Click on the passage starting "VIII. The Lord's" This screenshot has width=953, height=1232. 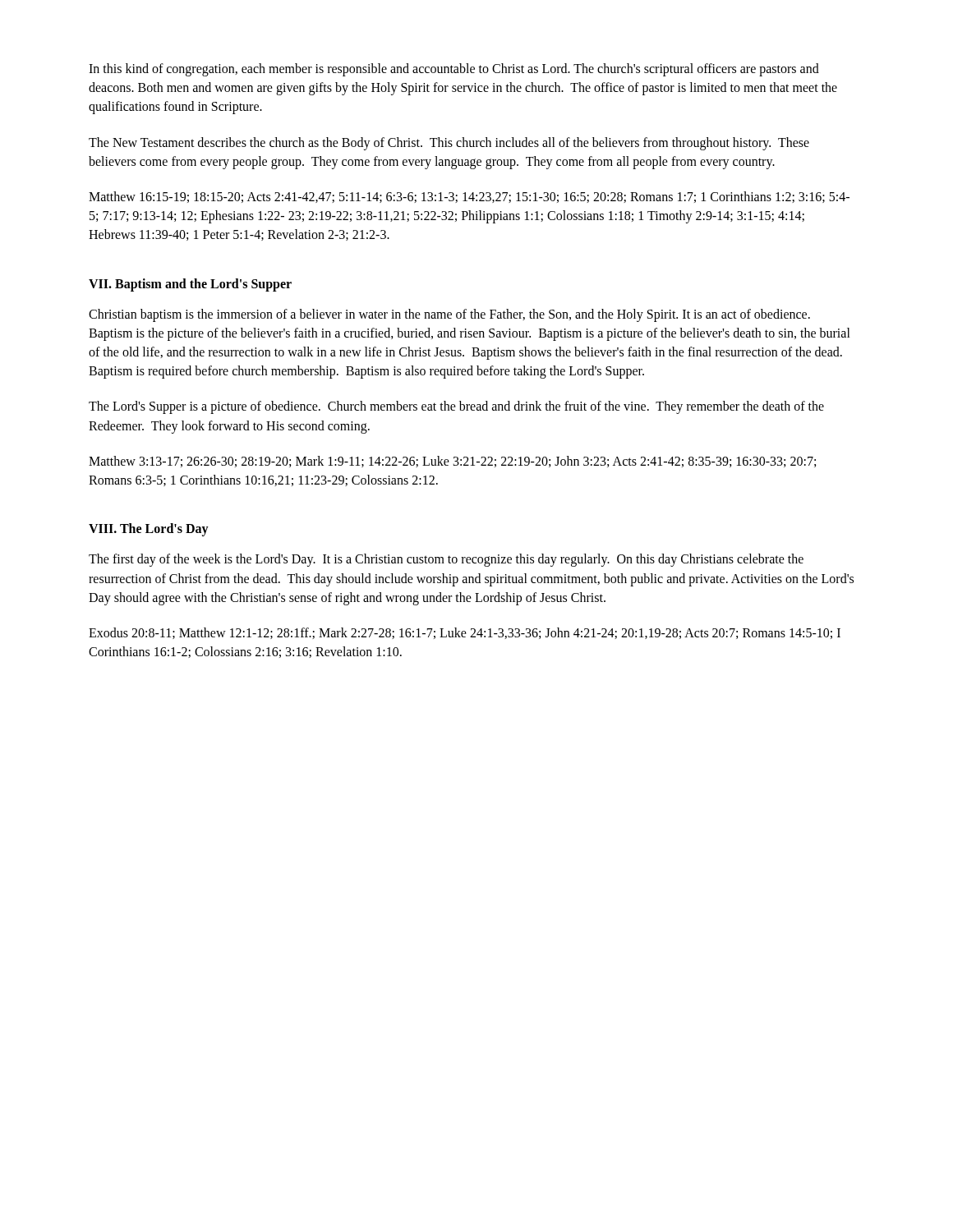point(148,529)
